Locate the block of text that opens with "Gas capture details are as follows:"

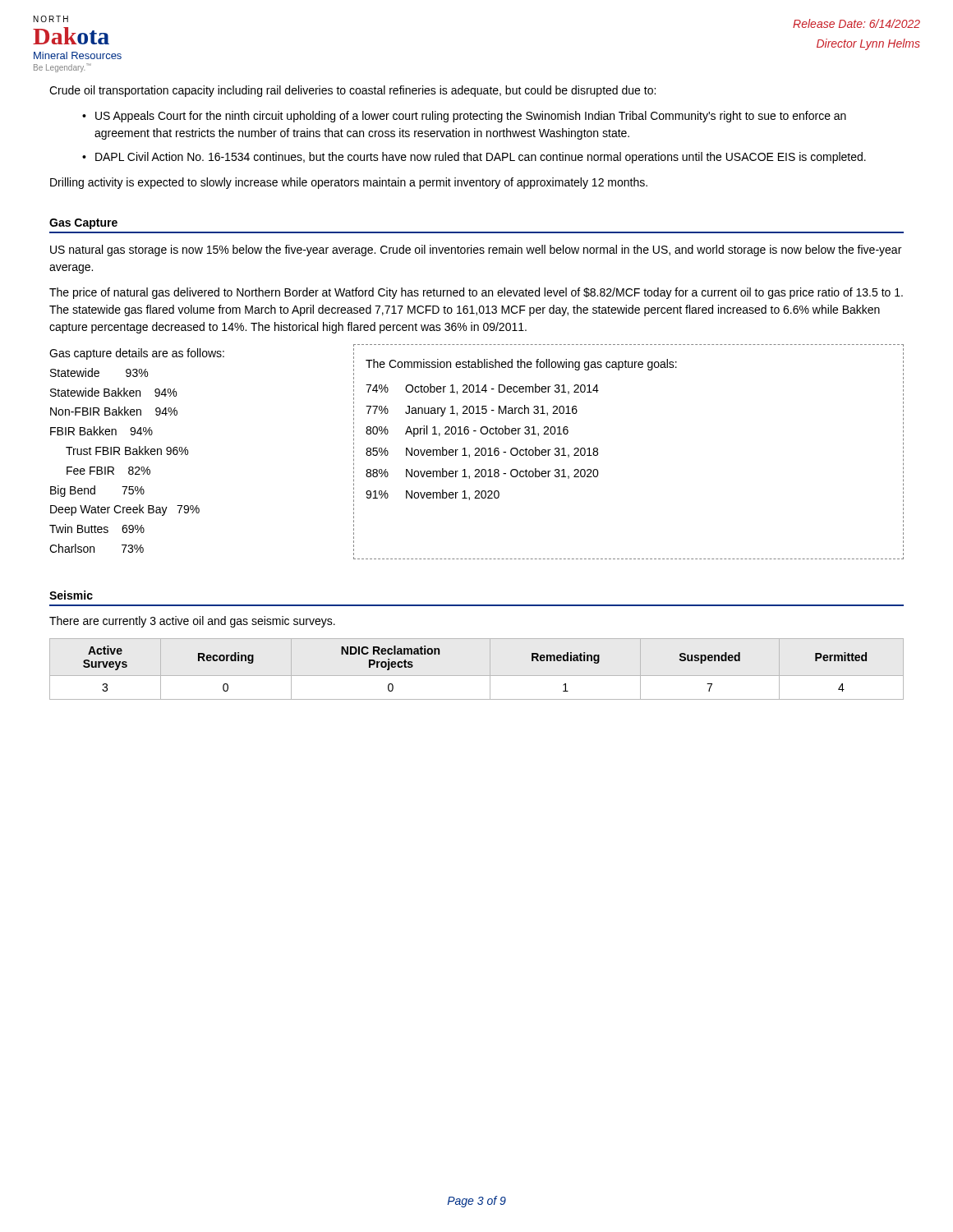137,451
